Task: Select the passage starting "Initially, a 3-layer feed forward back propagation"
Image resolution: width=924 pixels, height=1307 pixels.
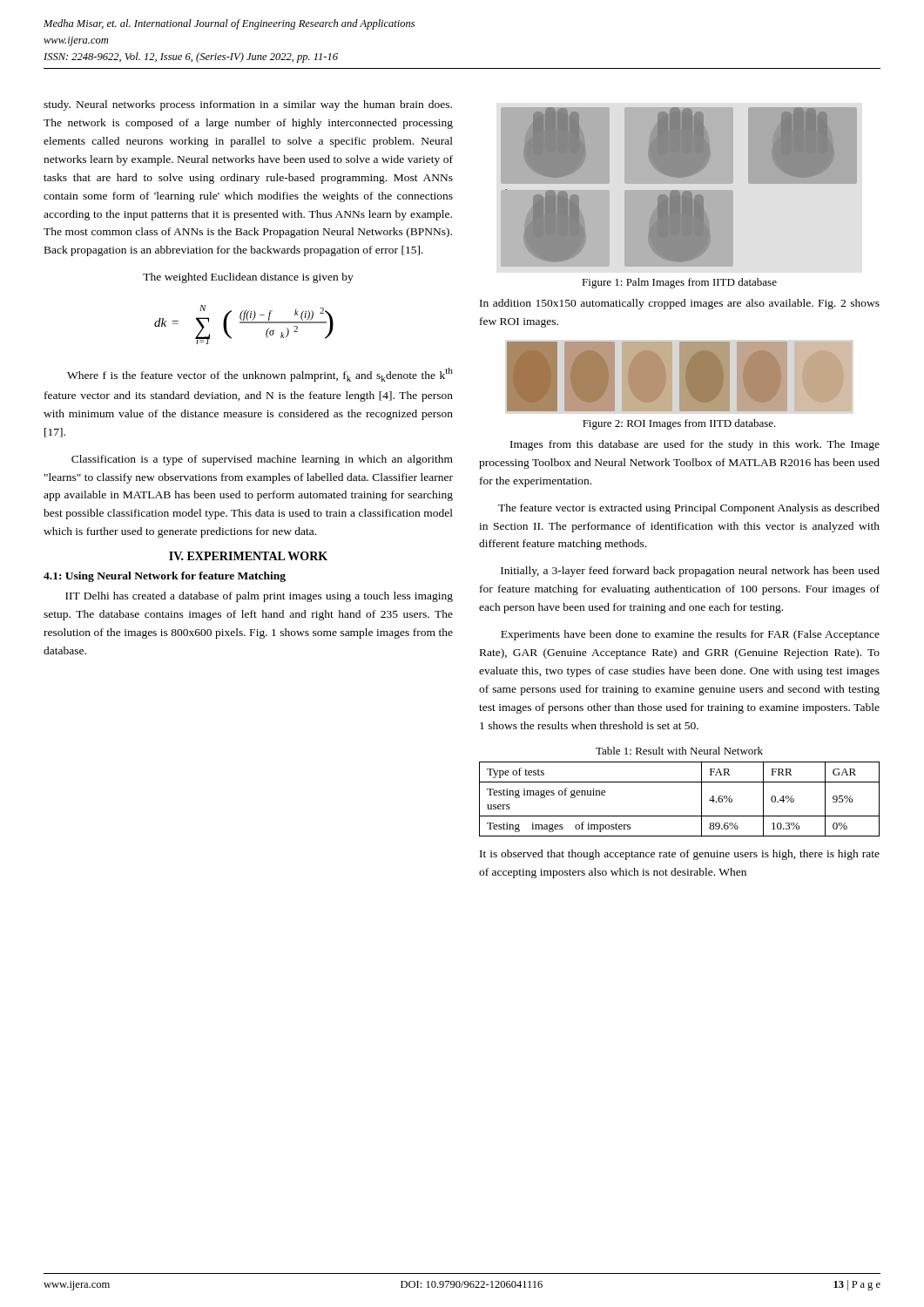Action: [x=679, y=589]
